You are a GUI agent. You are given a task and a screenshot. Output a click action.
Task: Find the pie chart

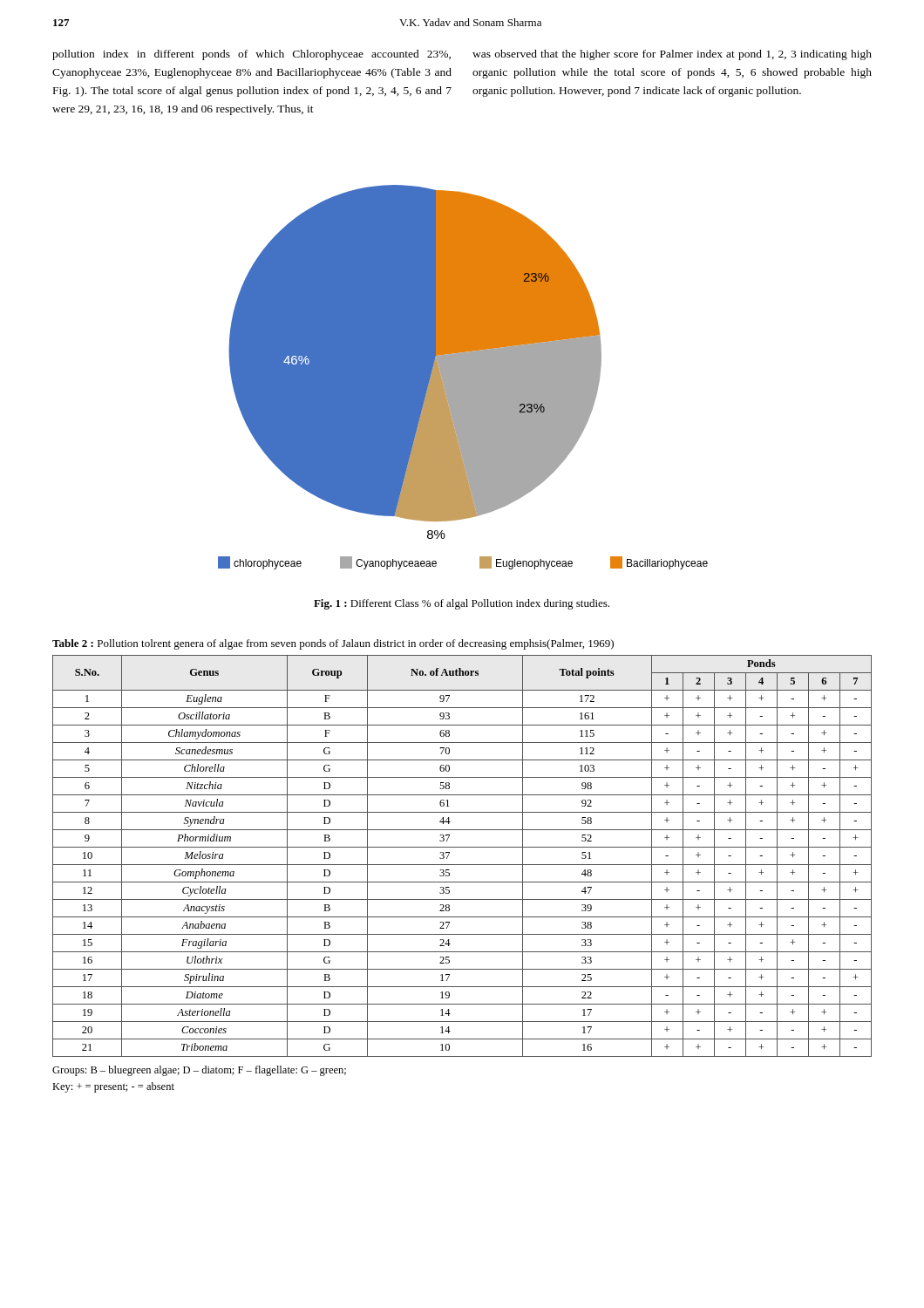tap(462, 369)
